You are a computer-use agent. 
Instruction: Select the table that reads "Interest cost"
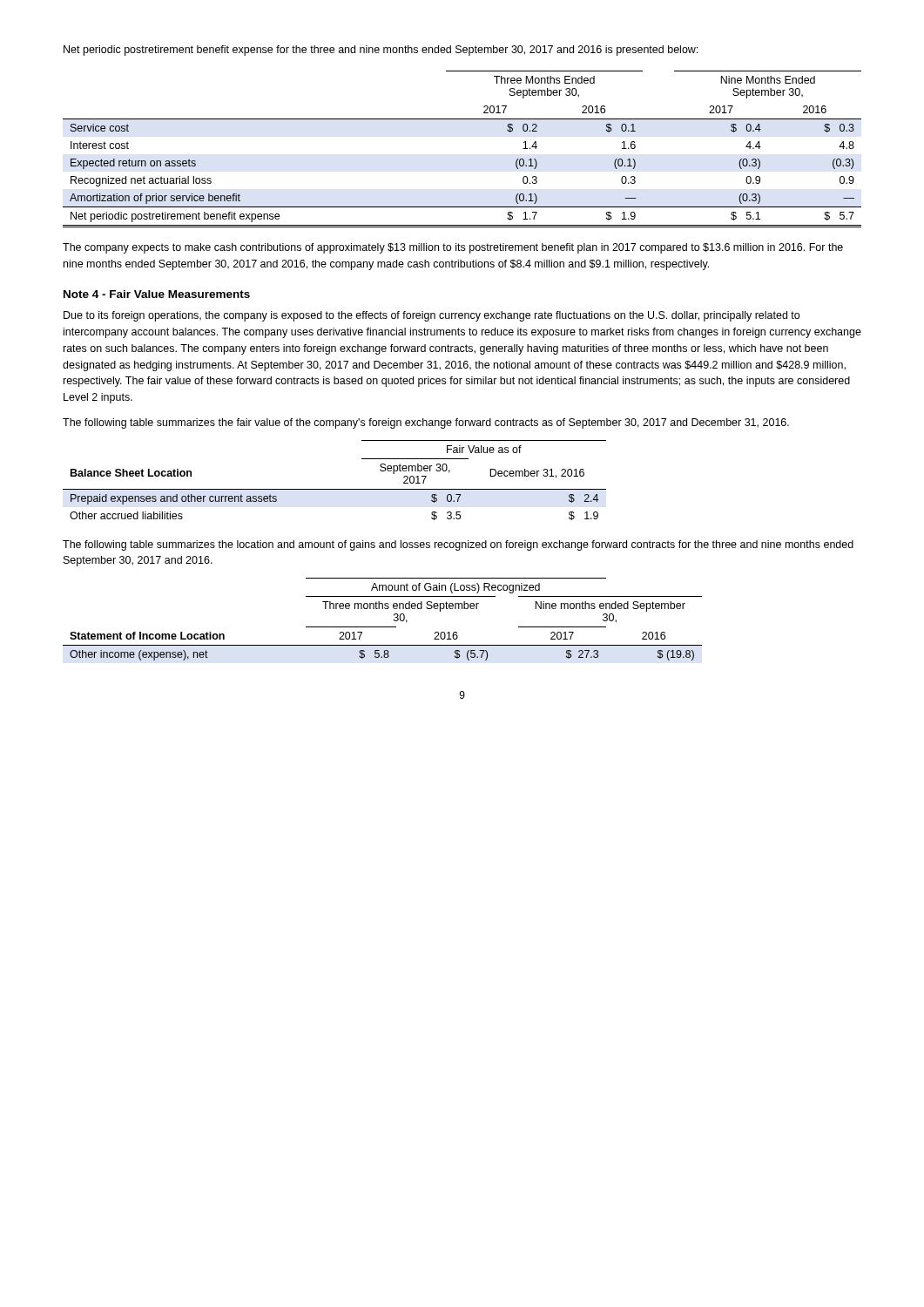462,149
